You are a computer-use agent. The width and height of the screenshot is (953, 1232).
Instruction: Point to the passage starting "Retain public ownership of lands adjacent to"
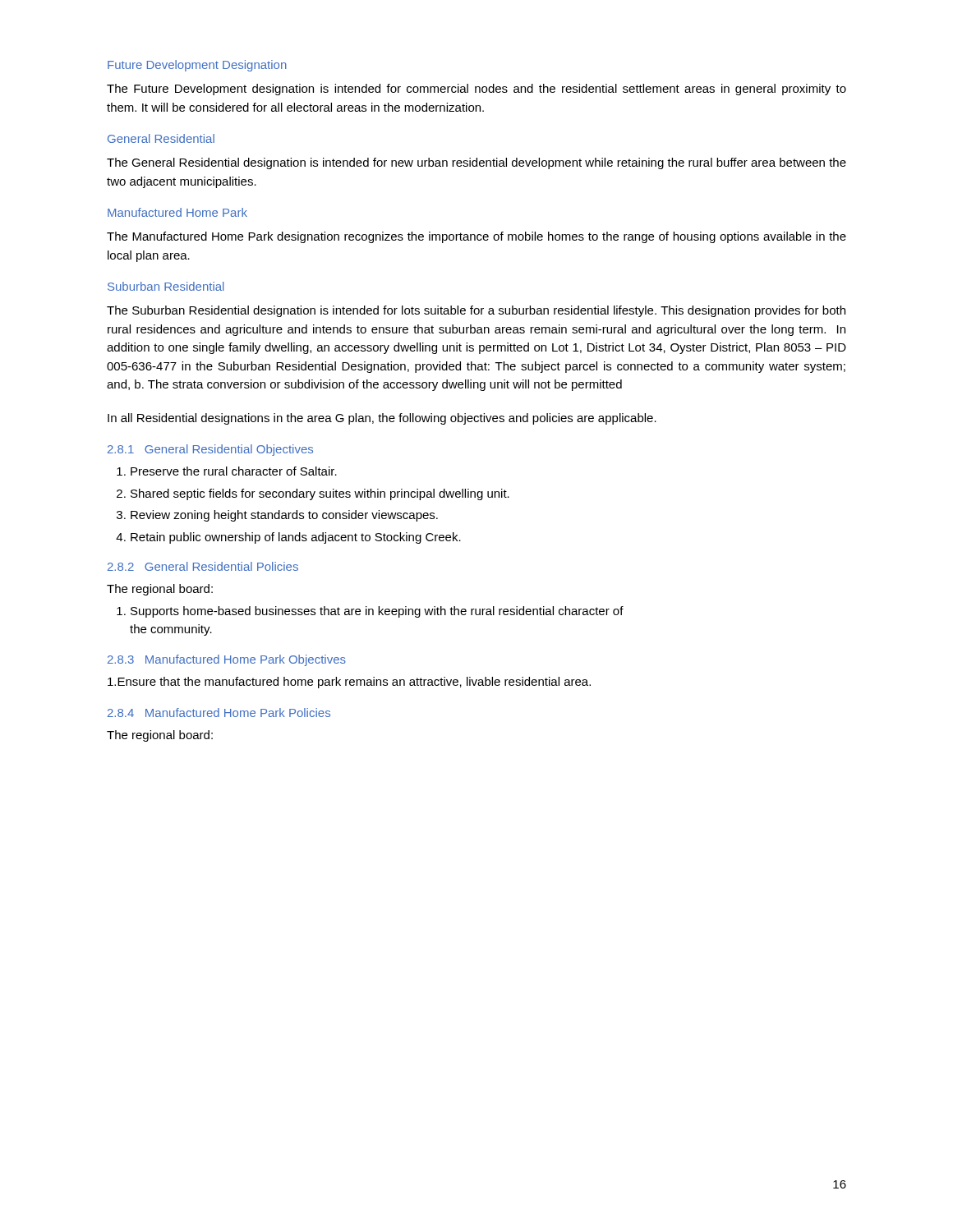pyautogui.click(x=296, y=538)
